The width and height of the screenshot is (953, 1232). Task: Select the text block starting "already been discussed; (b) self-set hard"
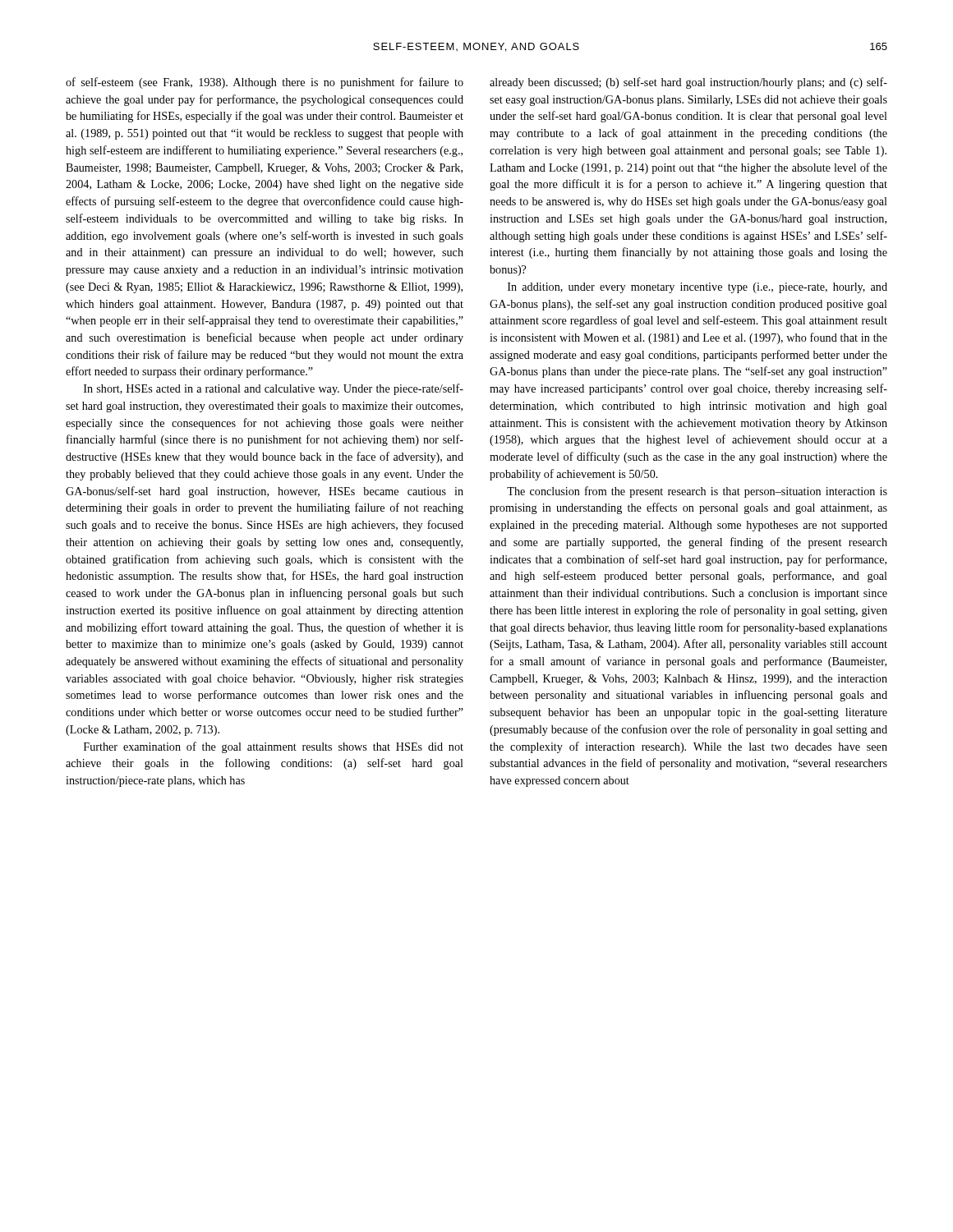688,432
